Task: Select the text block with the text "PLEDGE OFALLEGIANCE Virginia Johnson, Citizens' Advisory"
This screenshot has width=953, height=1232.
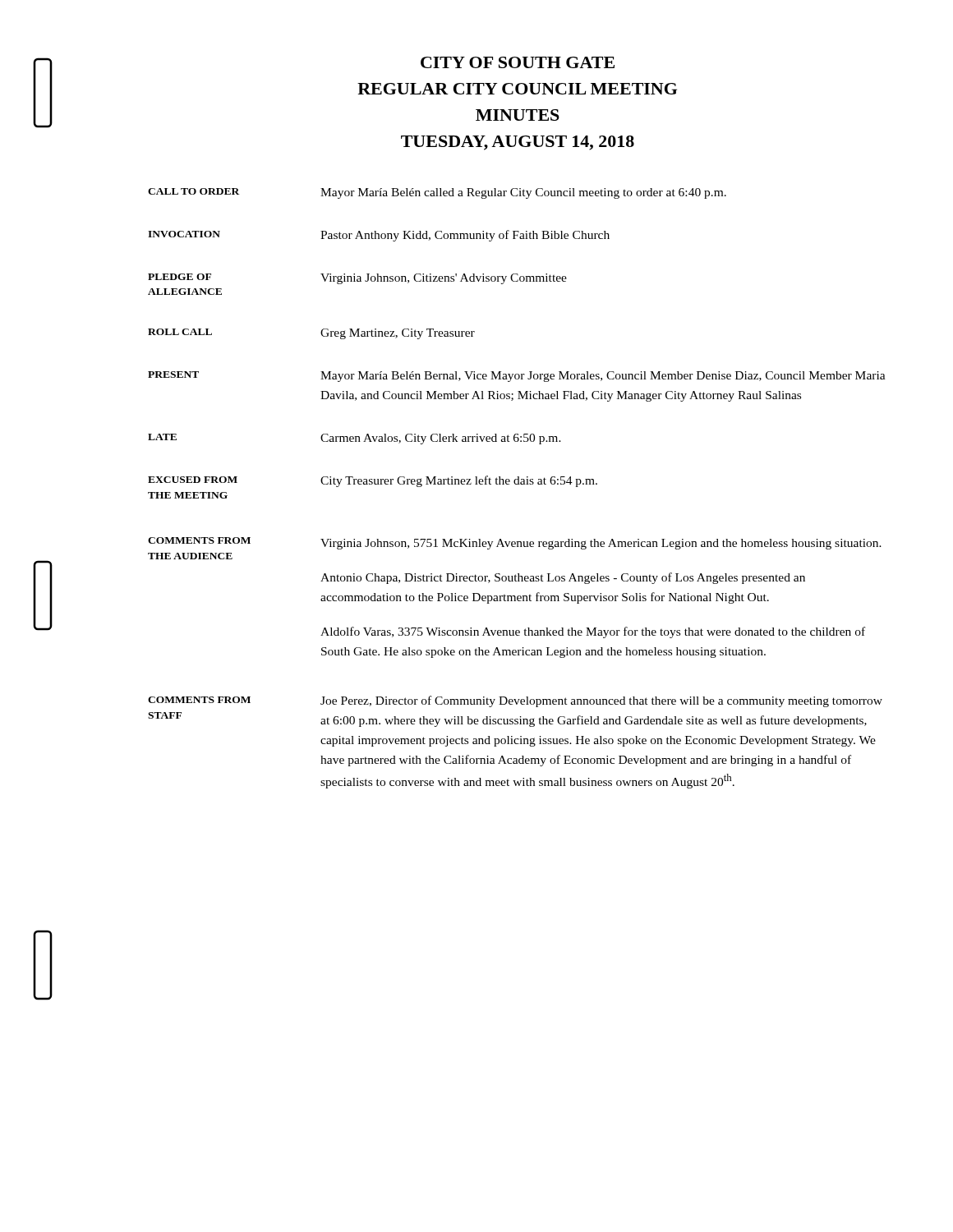Action: [x=518, y=284]
